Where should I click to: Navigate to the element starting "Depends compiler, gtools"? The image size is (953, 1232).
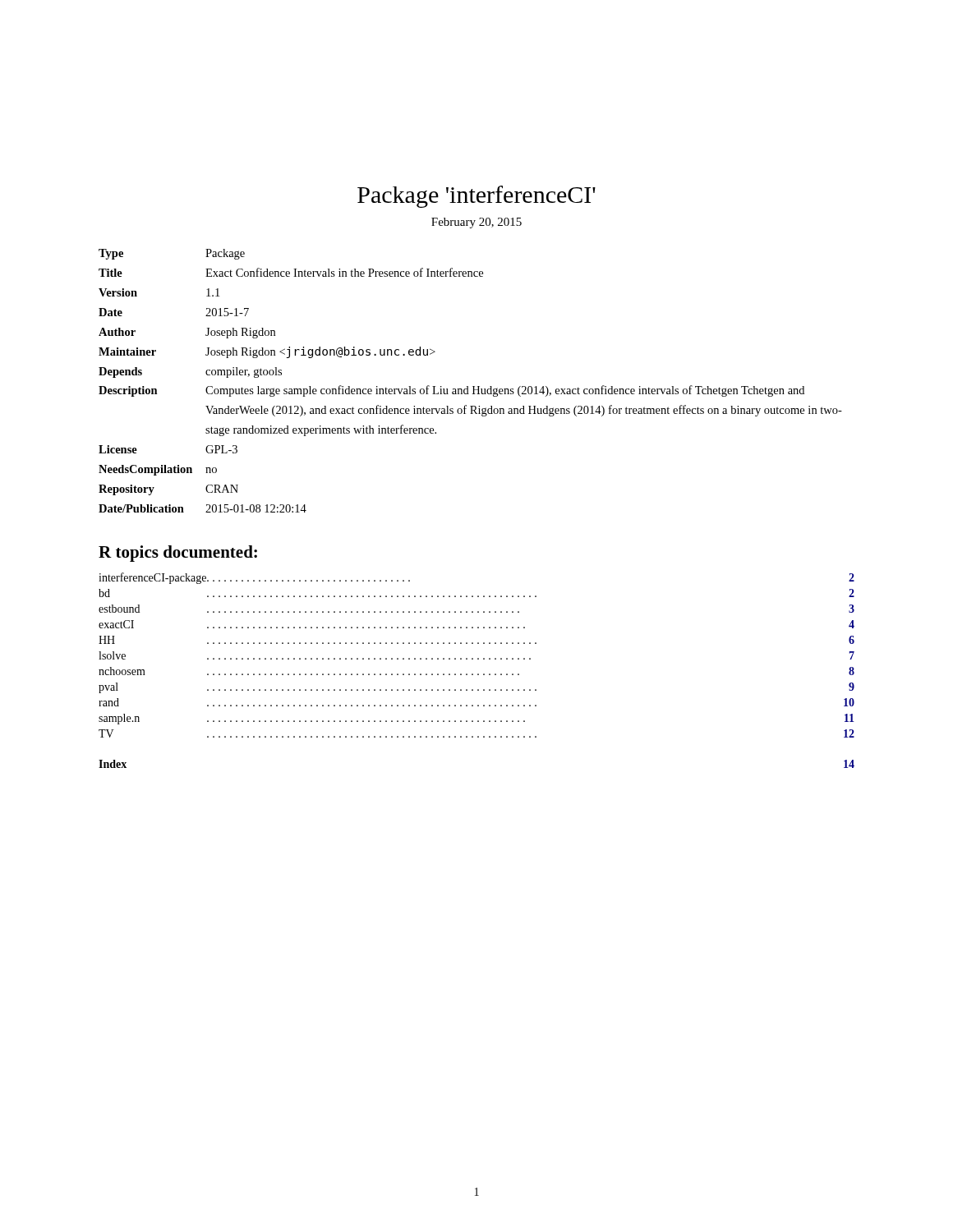[x=115, y=372]
